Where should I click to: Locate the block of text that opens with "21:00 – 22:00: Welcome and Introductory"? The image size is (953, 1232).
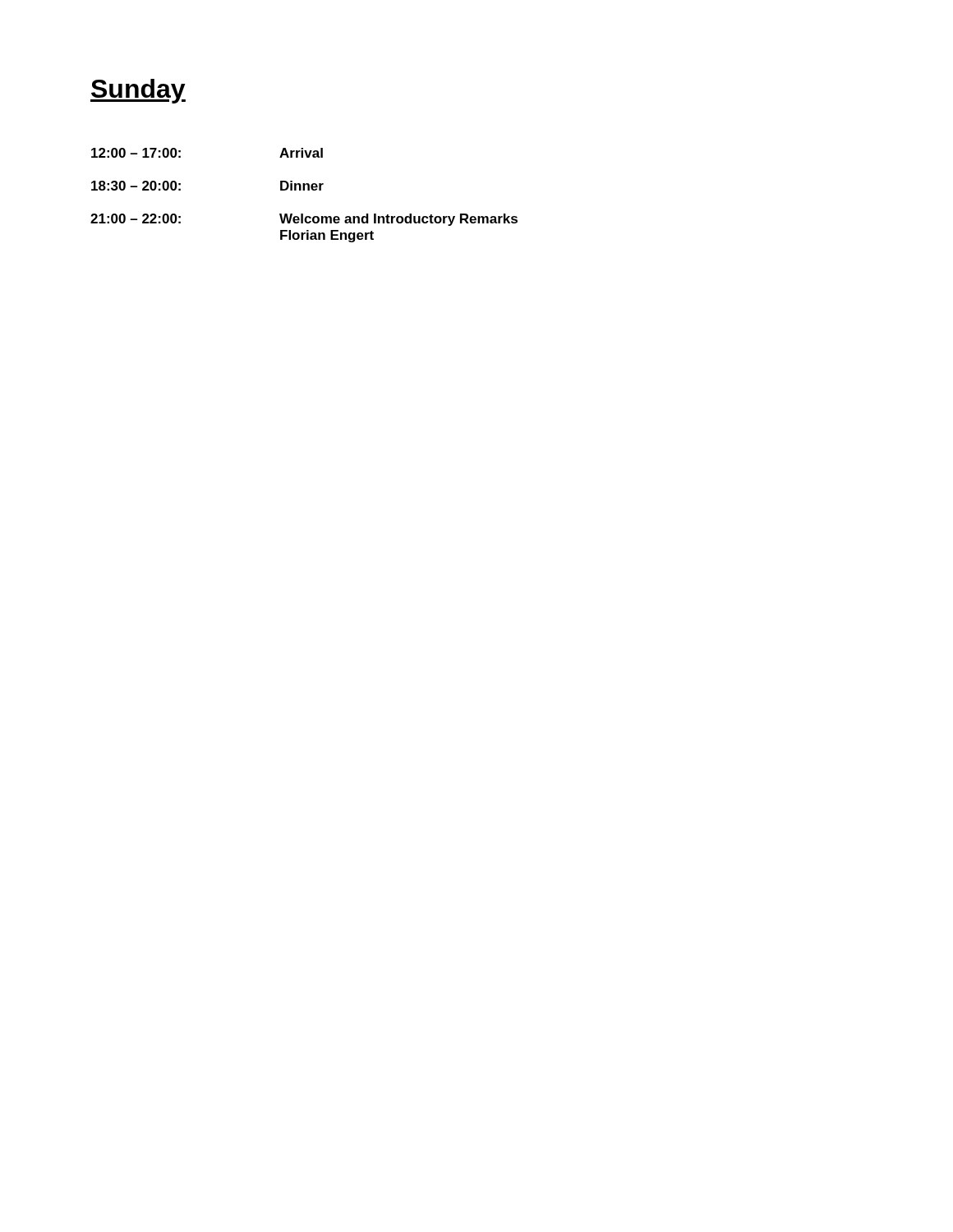476,228
